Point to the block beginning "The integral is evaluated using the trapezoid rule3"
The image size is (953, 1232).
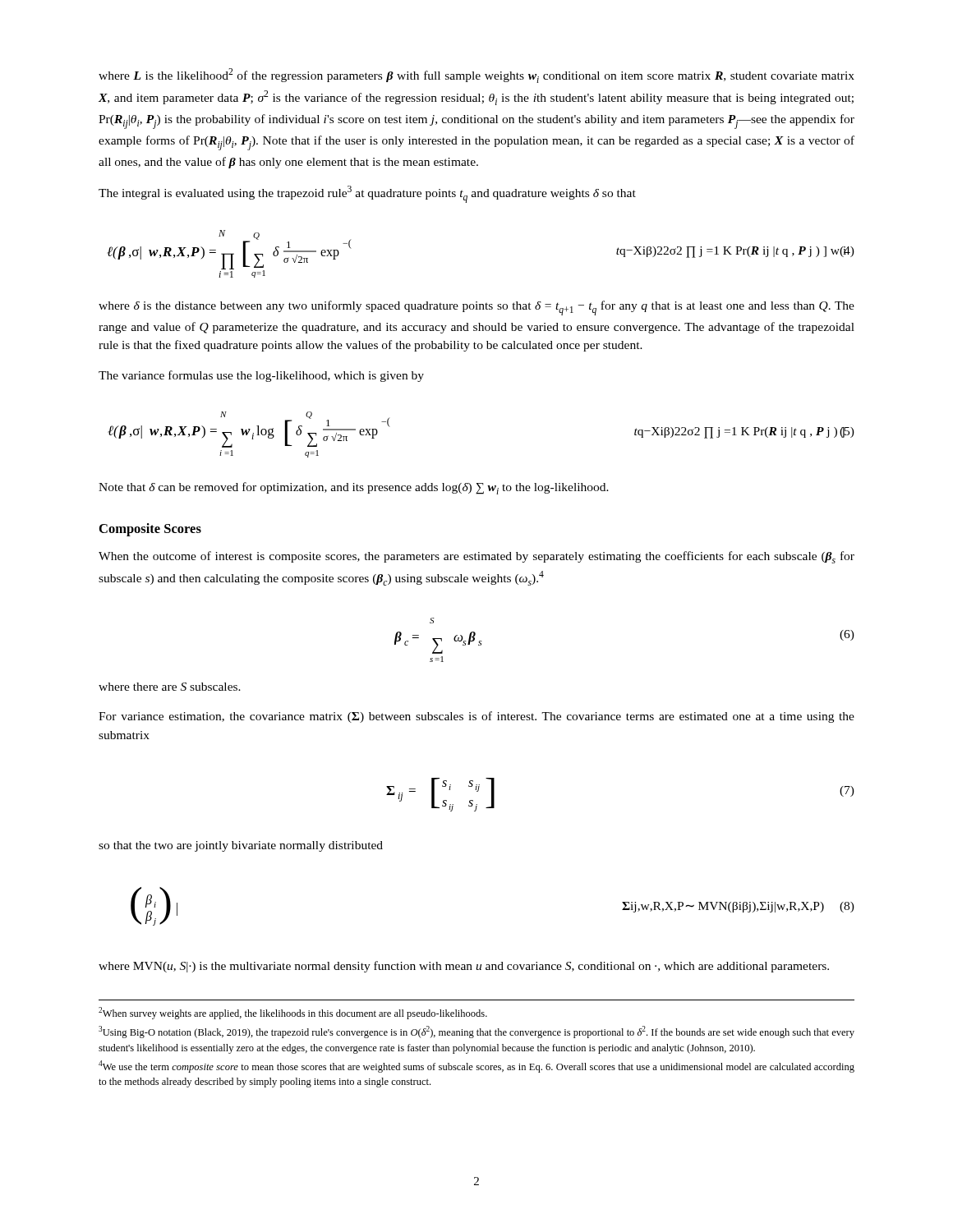pos(367,193)
